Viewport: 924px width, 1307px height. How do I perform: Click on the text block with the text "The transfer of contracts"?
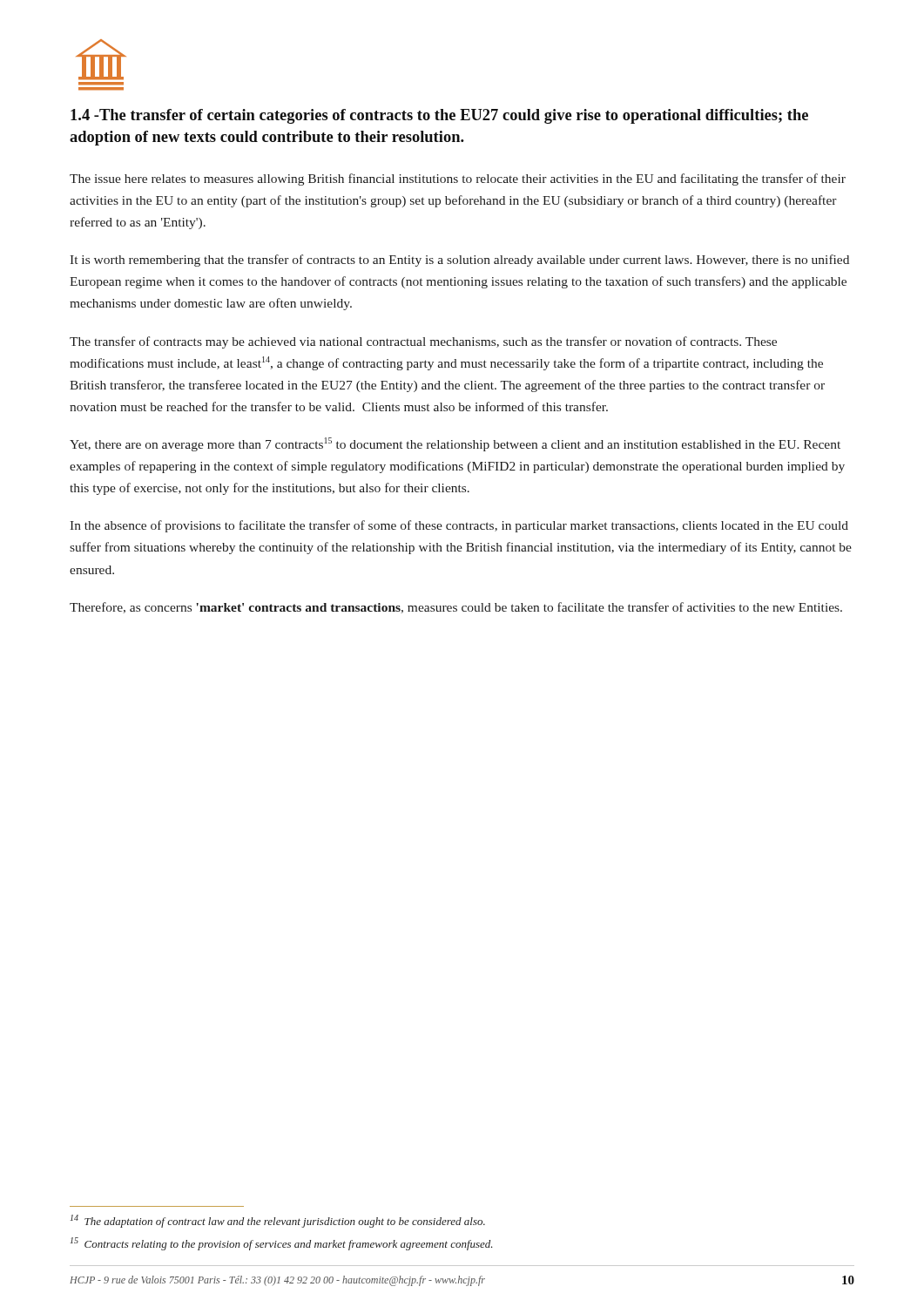coord(447,374)
